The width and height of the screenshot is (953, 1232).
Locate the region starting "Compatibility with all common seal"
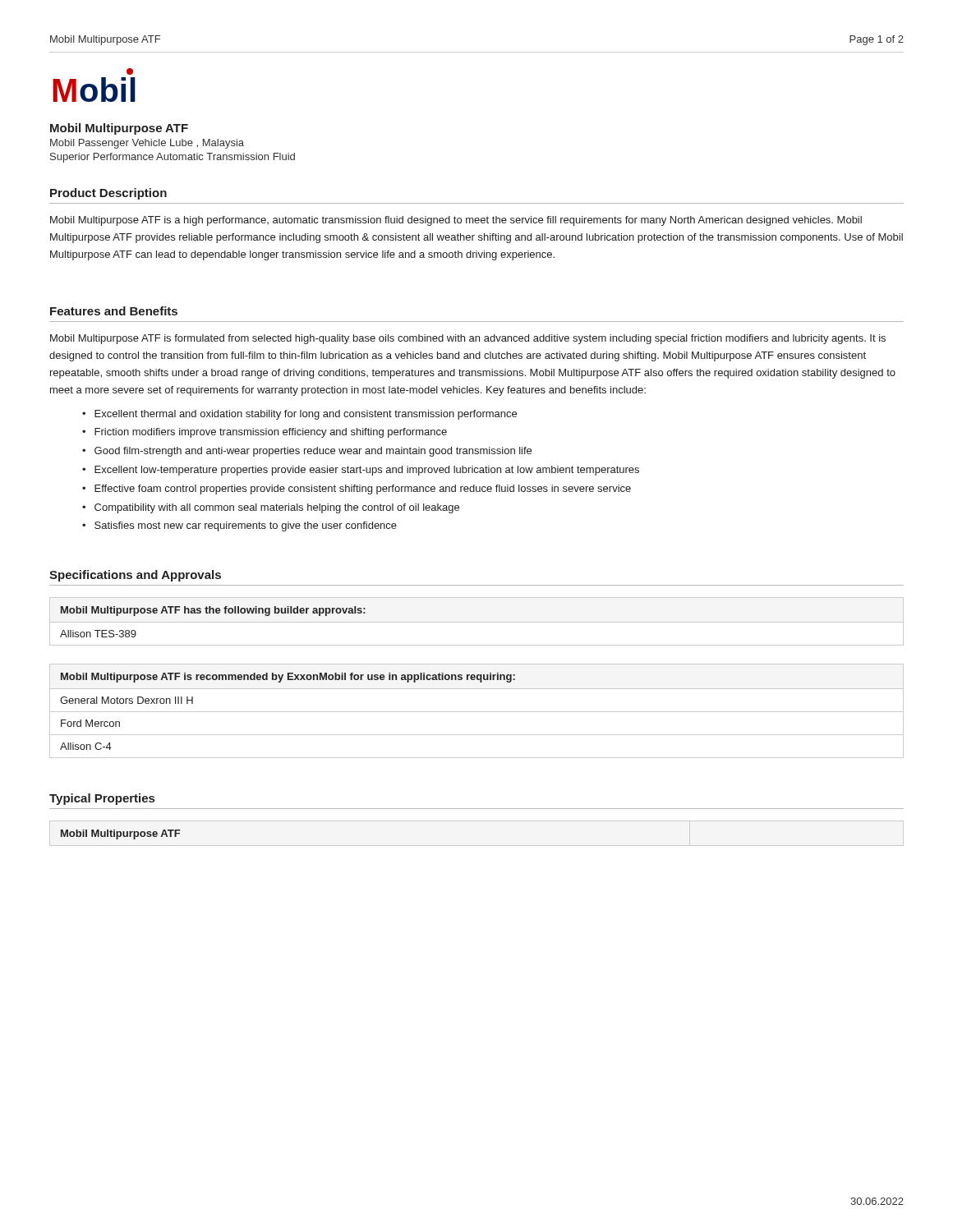pos(277,507)
